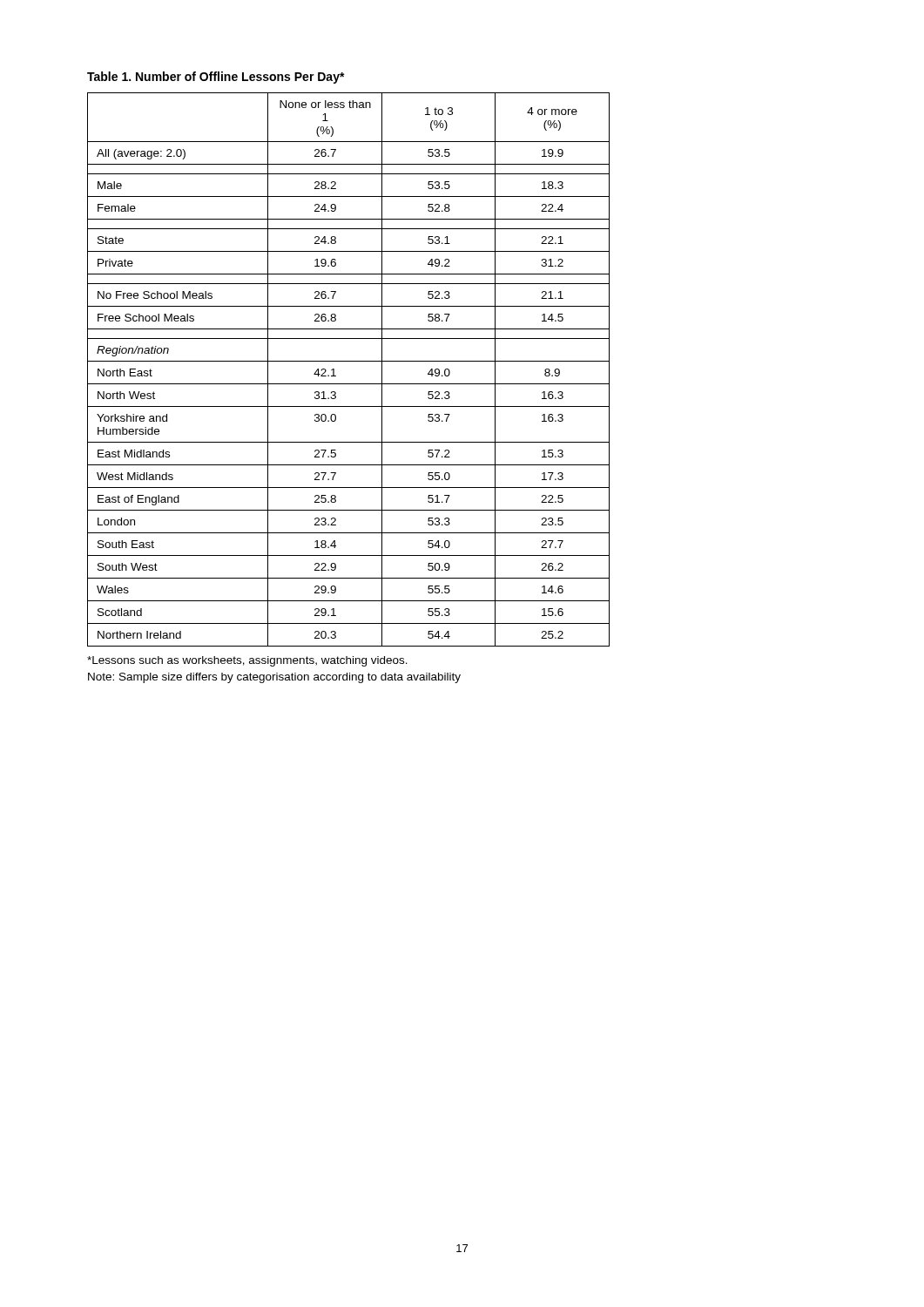Locate the block starting "Note: Sample size differs by categorisation according to"
The height and width of the screenshot is (1307, 924).
274,677
